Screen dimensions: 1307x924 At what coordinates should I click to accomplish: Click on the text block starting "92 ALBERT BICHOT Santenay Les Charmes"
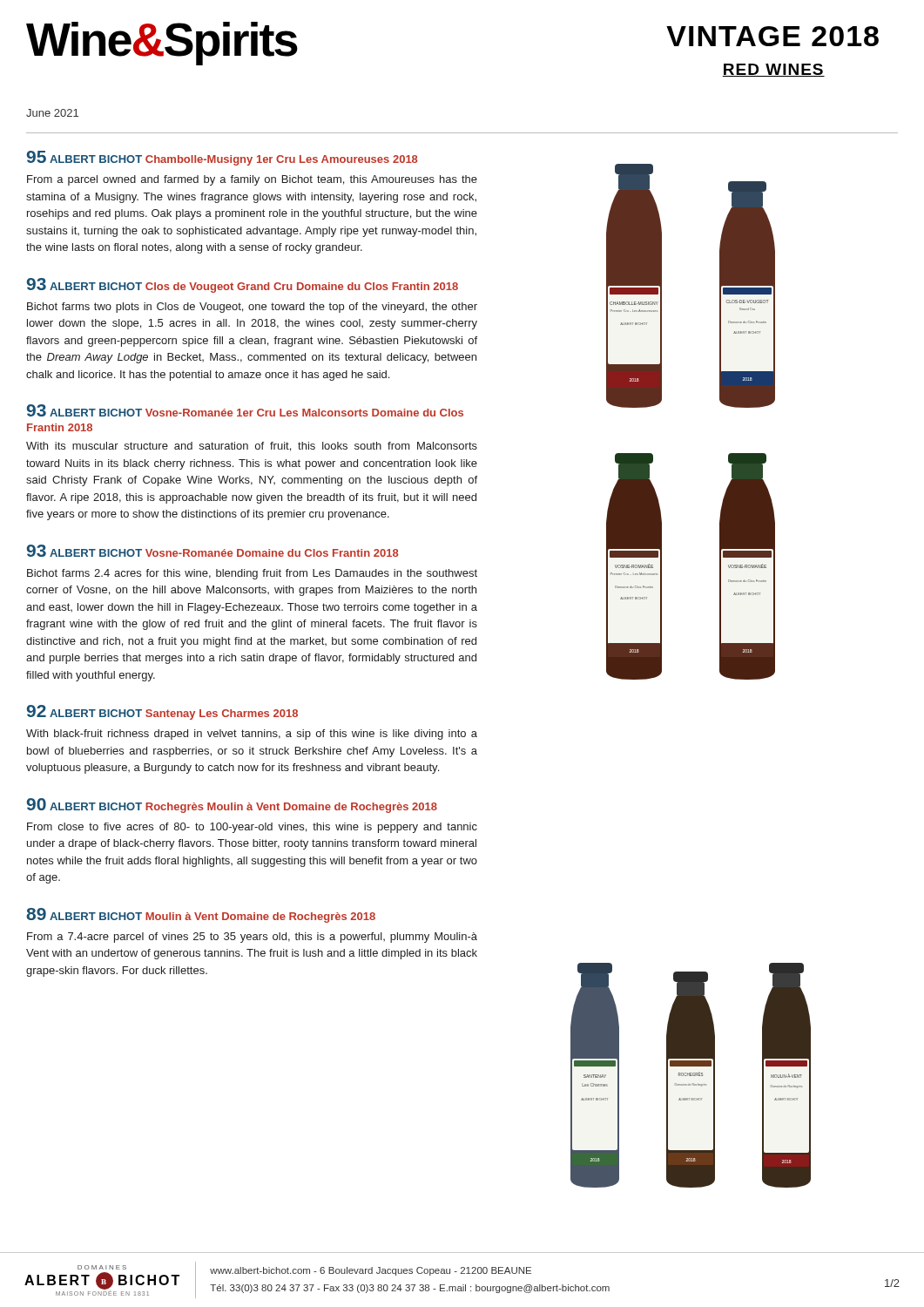pos(162,711)
